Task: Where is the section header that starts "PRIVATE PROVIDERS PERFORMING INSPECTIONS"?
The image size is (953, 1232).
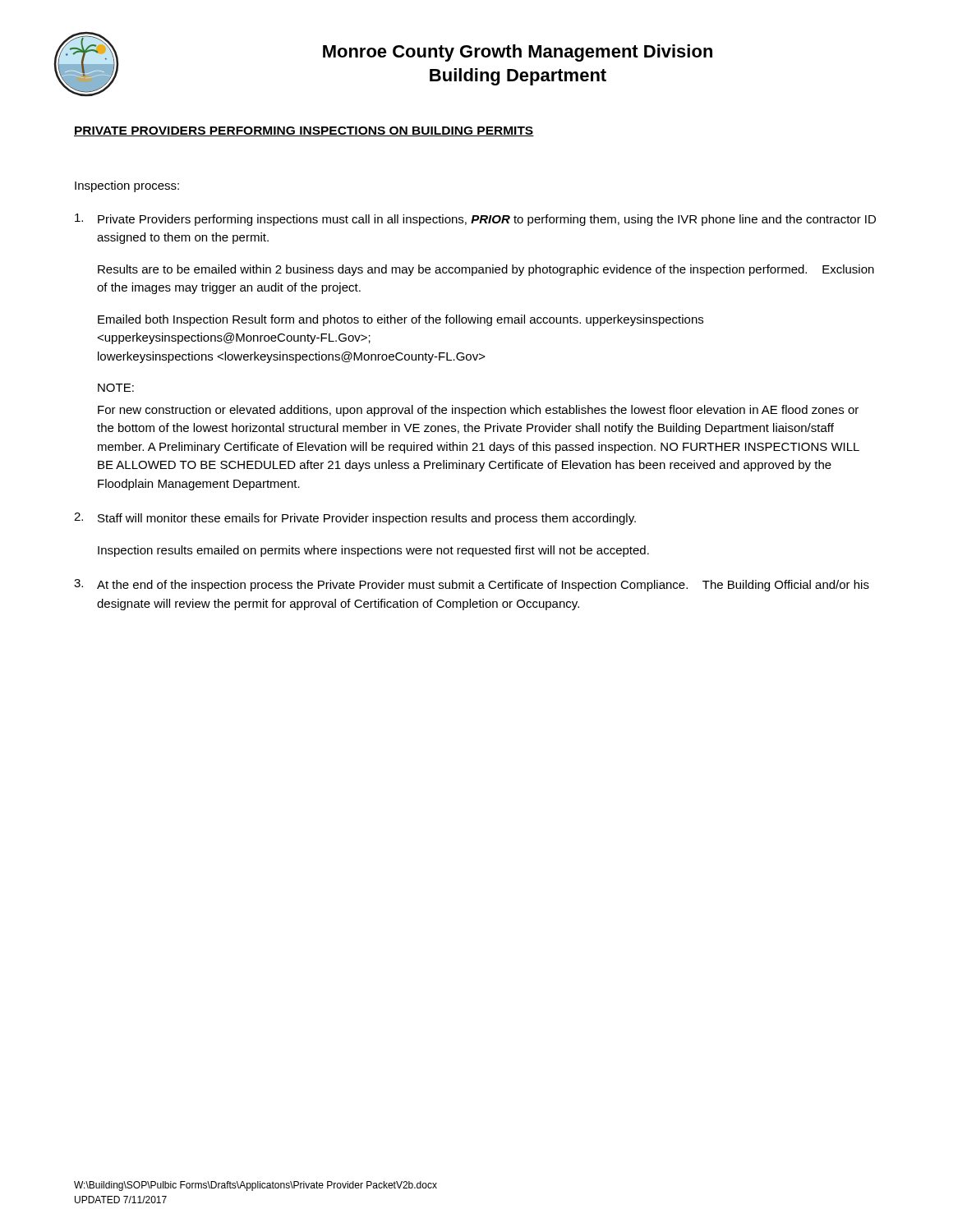Action: point(476,131)
